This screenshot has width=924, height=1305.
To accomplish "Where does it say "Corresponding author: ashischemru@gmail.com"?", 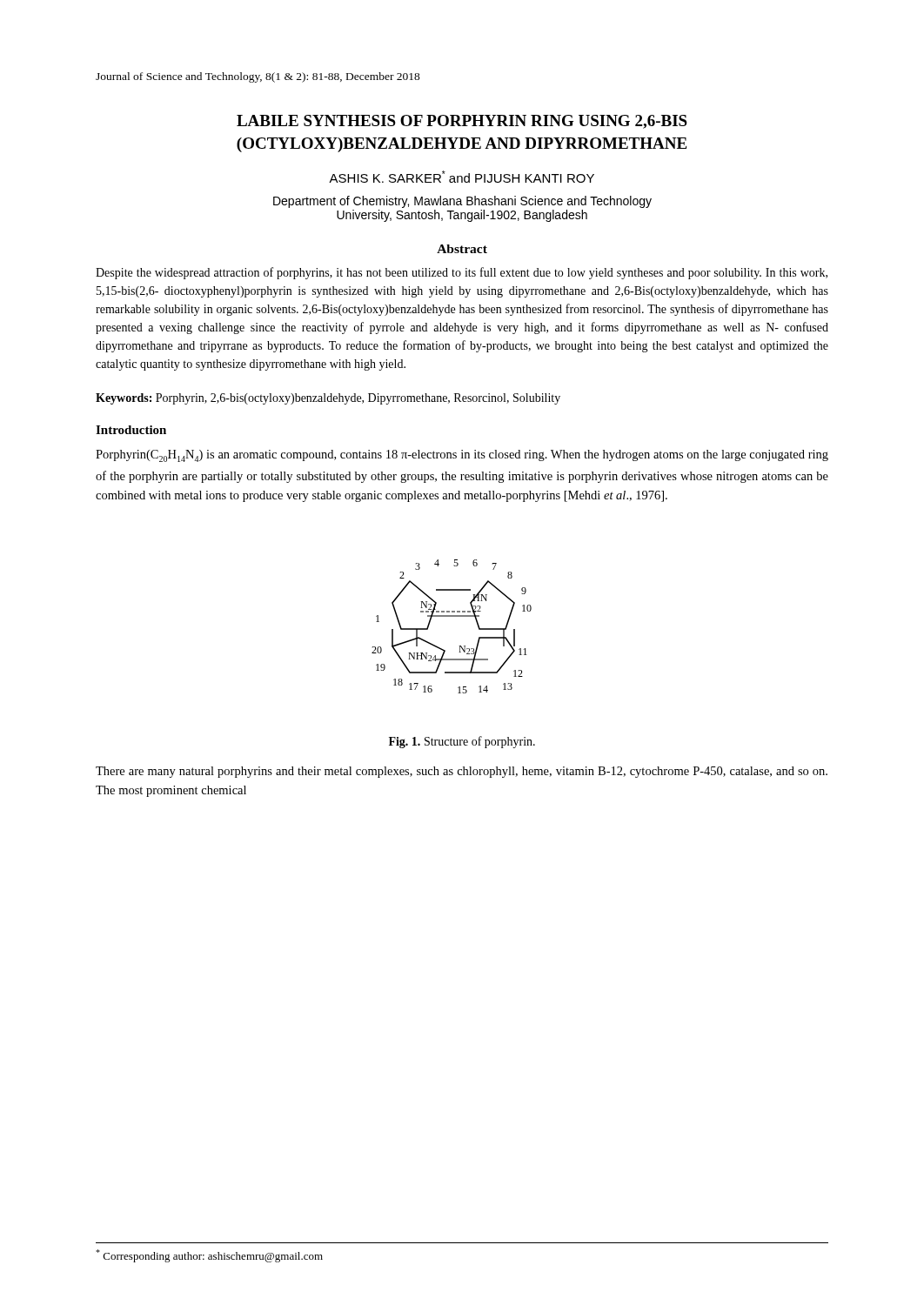I will 209,1255.
